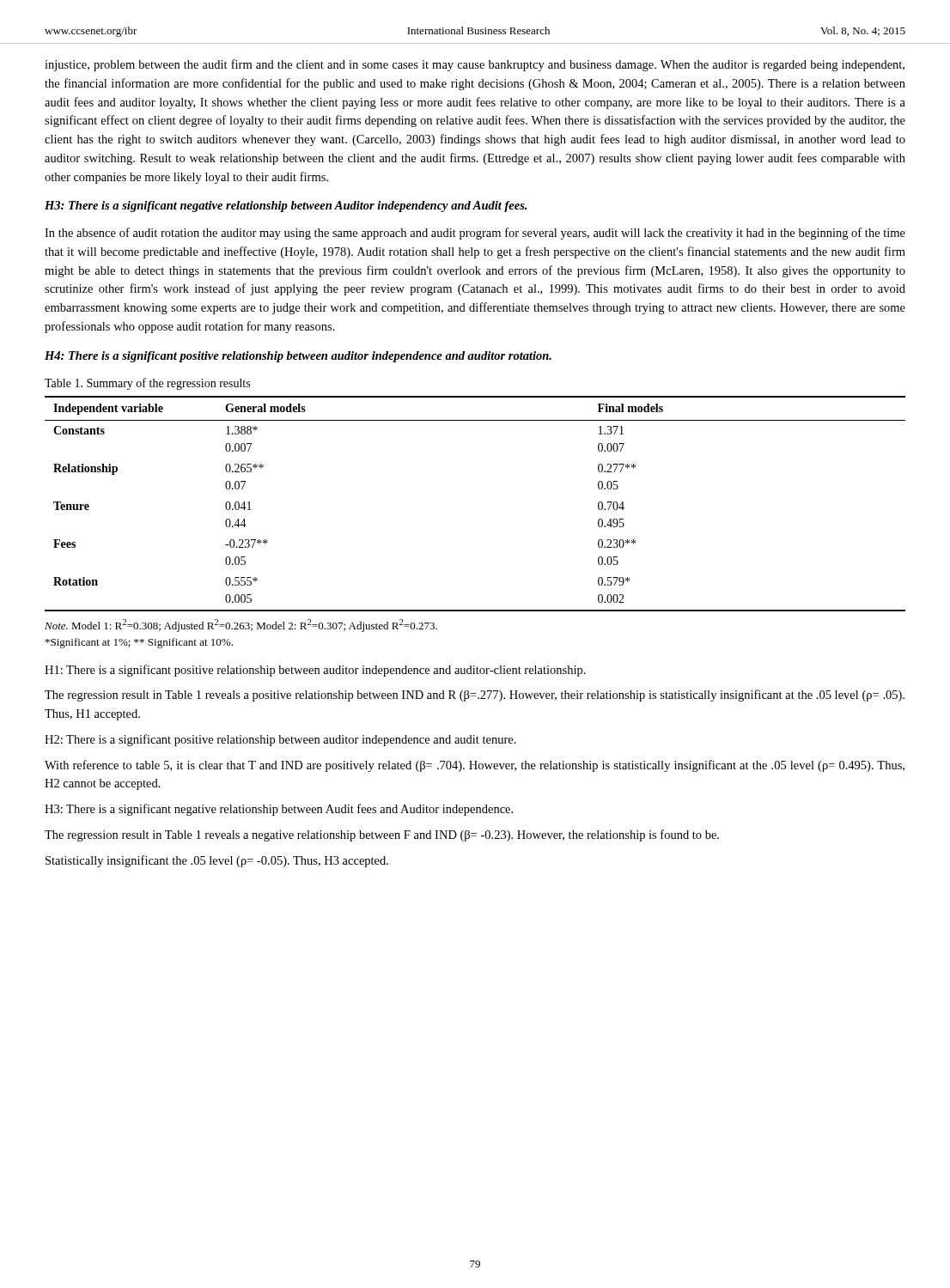Select the passage starting "H4: There is a significant"

pyautogui.click(x=475, y=356)
